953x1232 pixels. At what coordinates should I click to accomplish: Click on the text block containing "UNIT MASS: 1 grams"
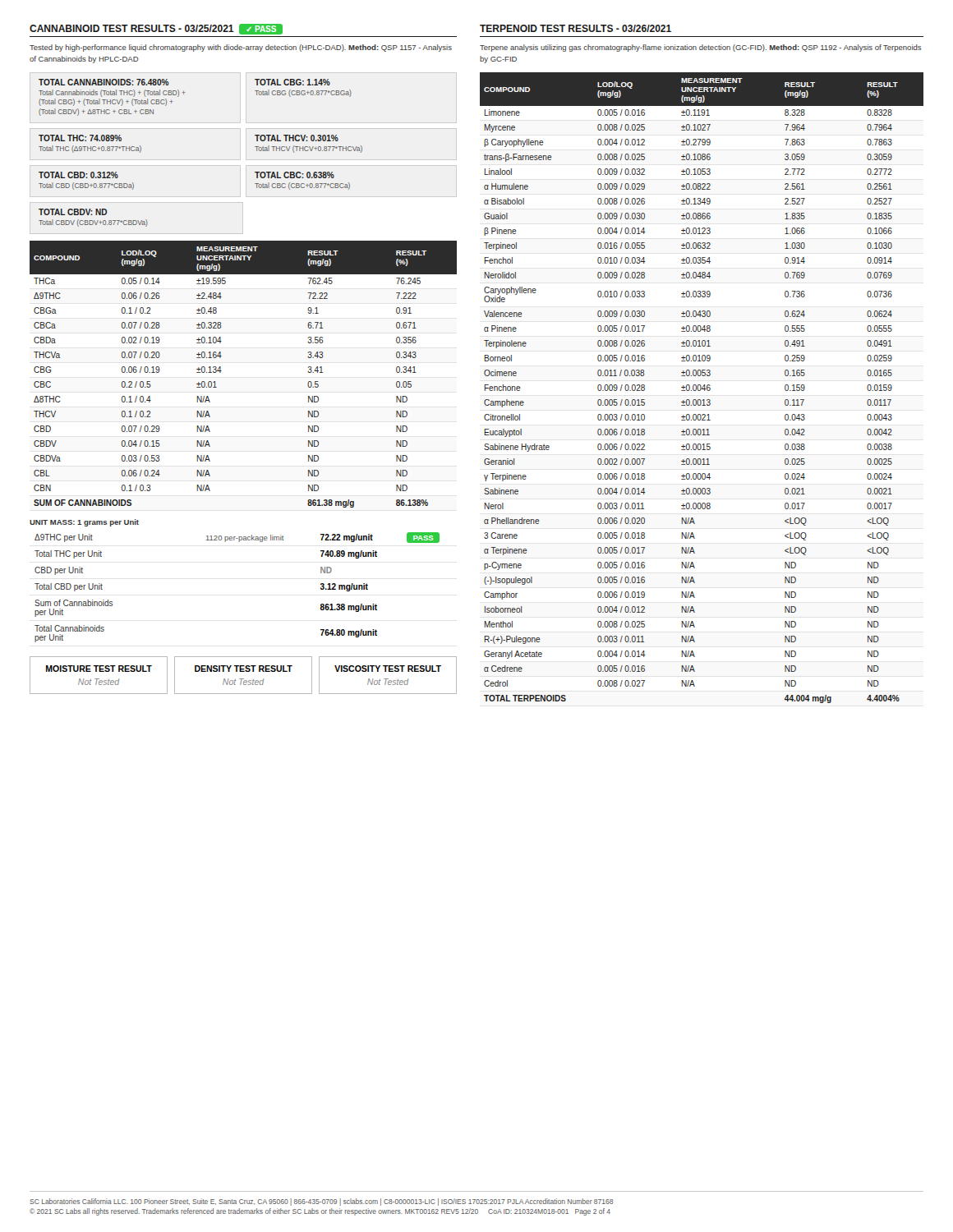[84, 522]
